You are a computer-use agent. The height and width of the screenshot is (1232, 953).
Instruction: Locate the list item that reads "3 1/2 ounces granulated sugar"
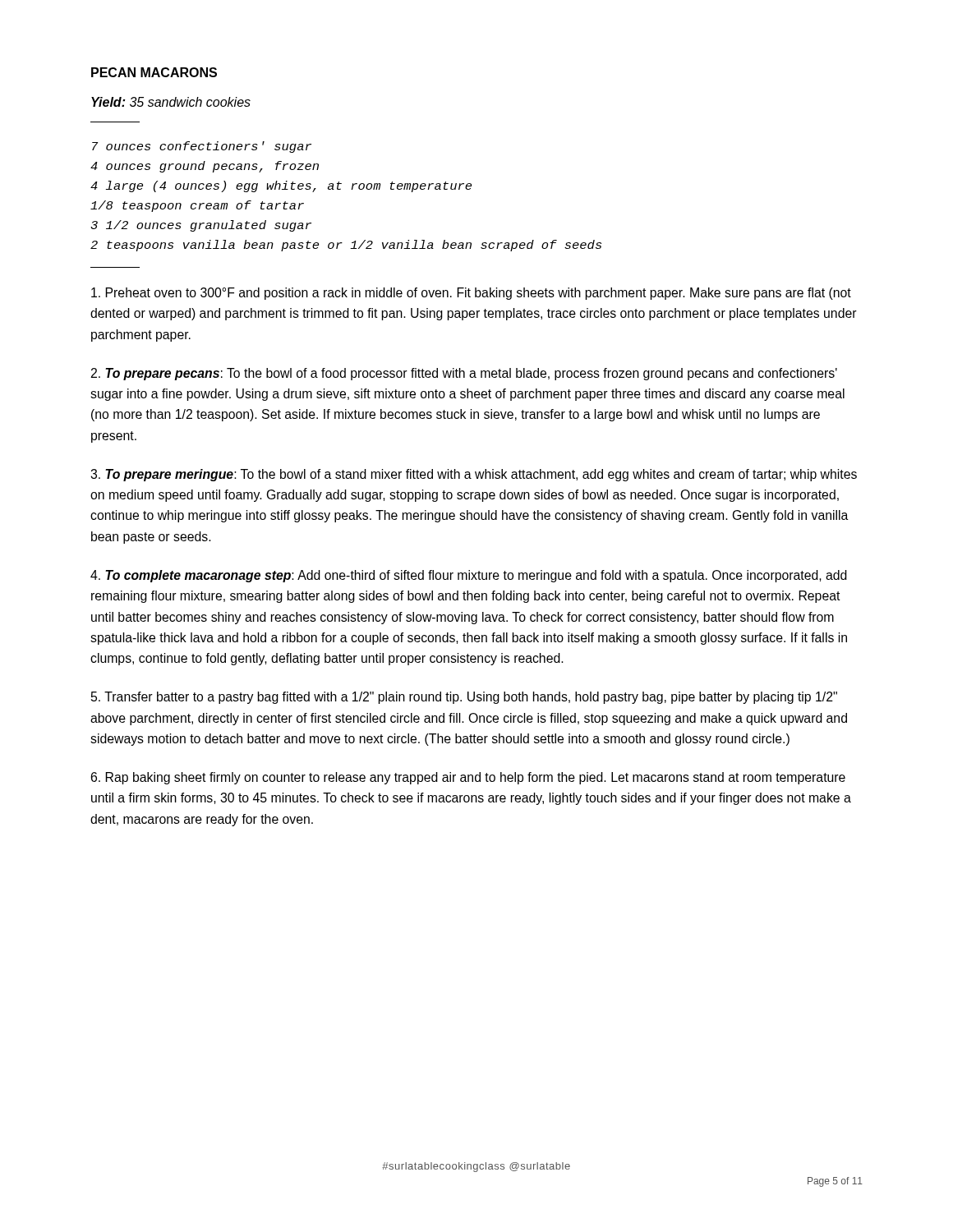click(x=201, y=226)
